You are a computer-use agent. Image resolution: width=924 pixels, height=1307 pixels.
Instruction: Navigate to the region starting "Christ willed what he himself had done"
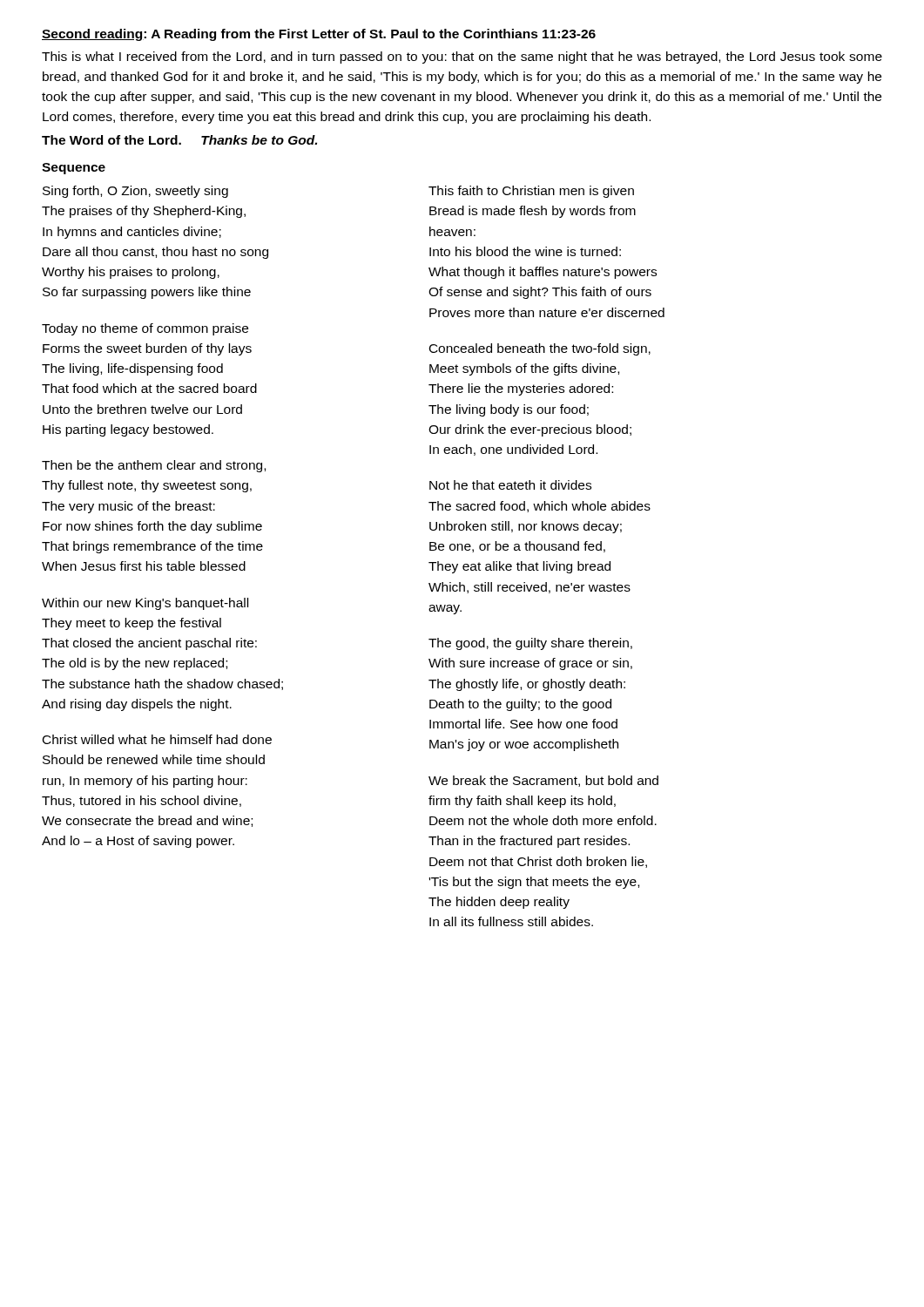pyautogui.click(x=157, y=790)
